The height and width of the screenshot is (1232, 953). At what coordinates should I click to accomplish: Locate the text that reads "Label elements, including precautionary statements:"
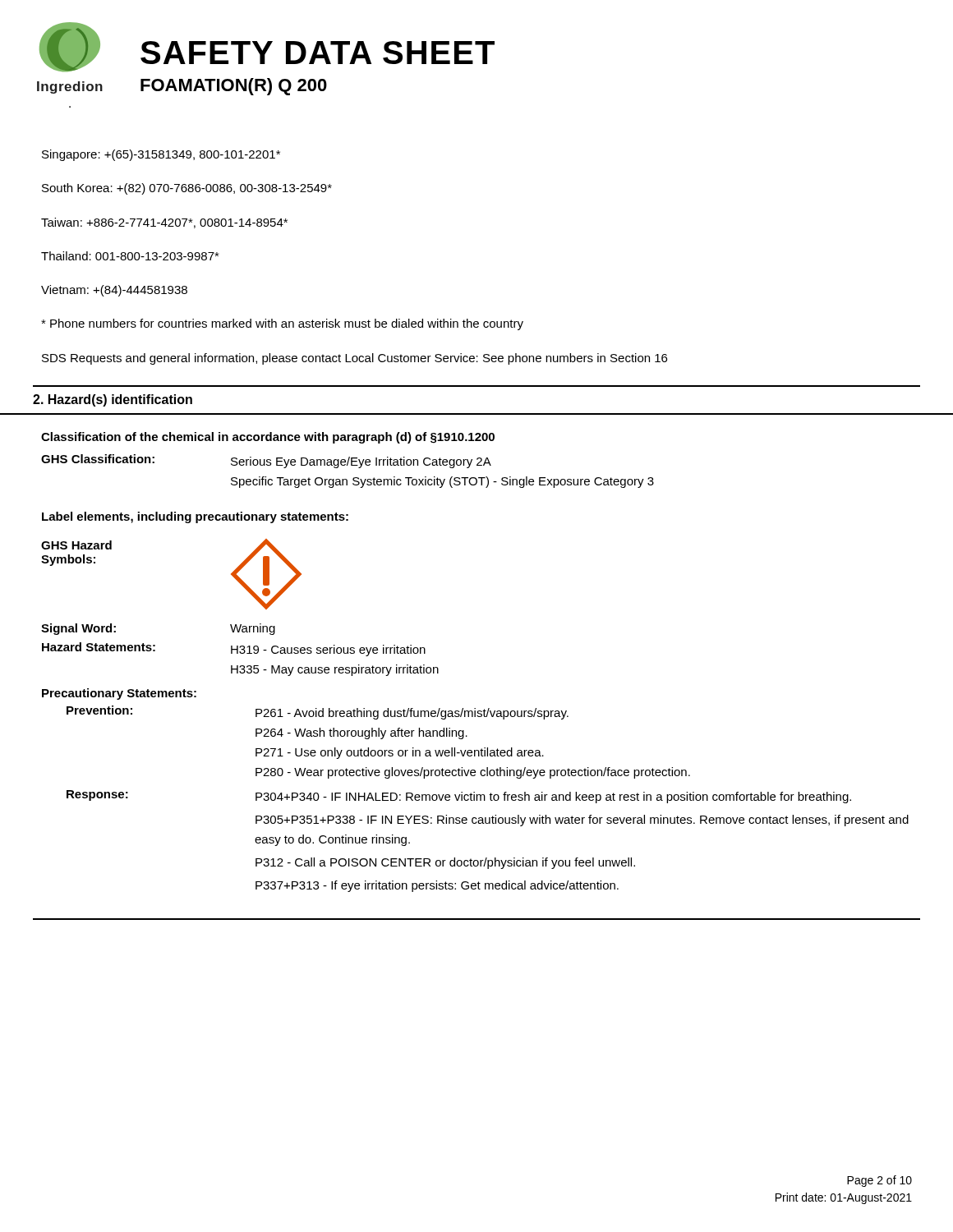(195, 516)
